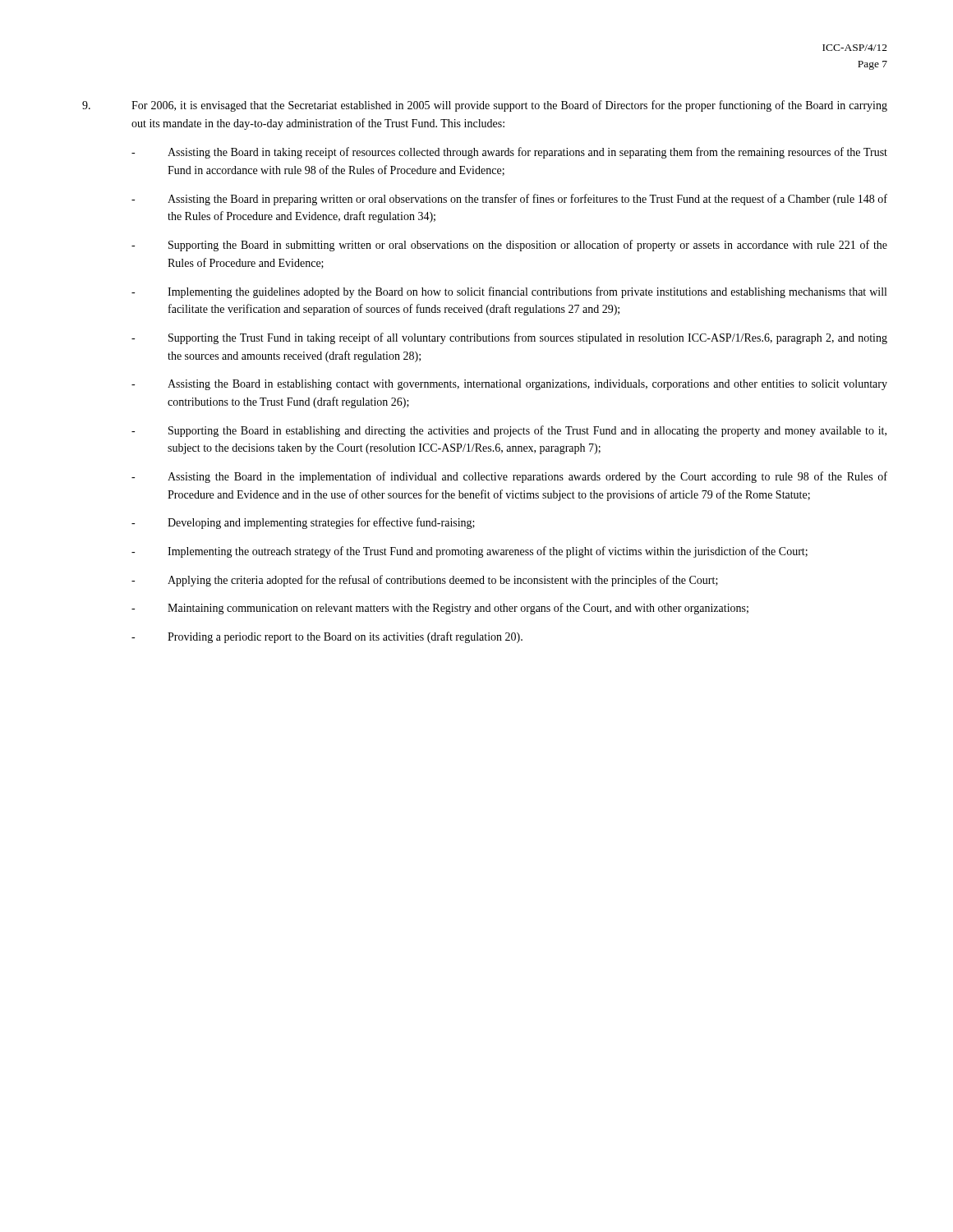Point to the block beginning "- Implementing the outreach strategy of the"
Viewport: 953px width, 1232px height.
tap(509, 552)
